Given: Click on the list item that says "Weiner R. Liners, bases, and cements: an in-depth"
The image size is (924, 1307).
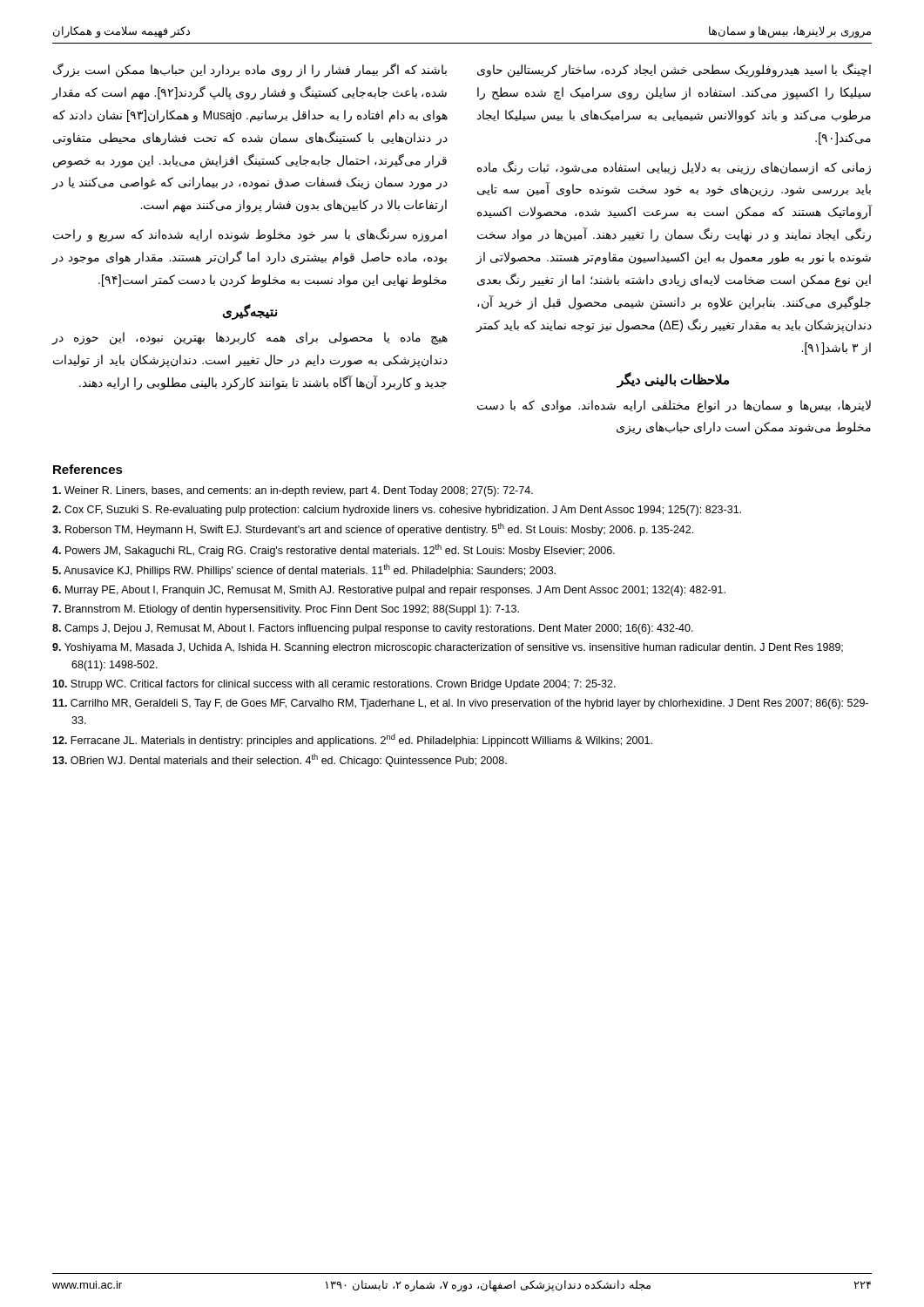Looking at the screenshot, I should pos(293,491).
